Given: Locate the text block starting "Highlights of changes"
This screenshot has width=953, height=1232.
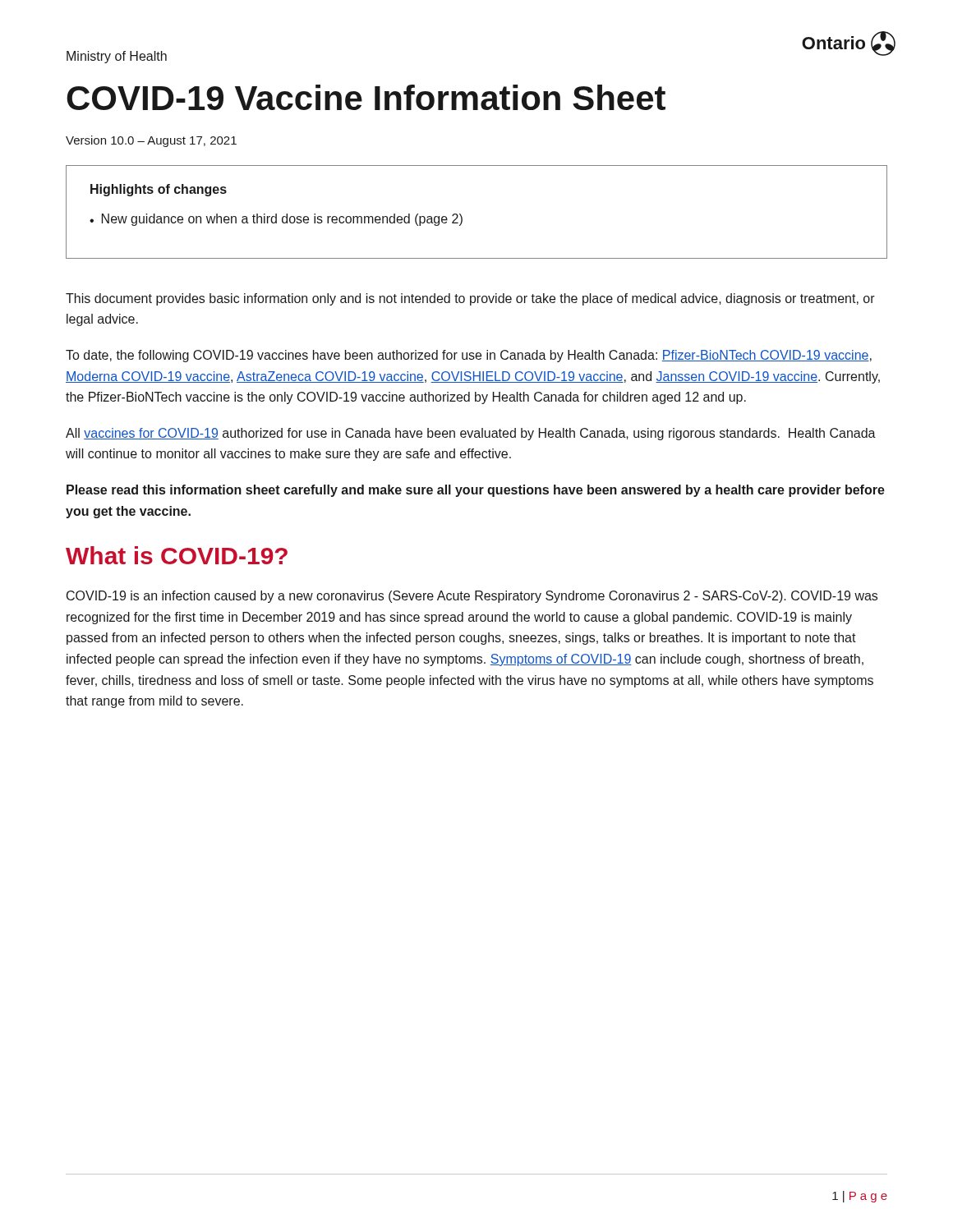Looking at the screenshot, I should tap(158, 190).
